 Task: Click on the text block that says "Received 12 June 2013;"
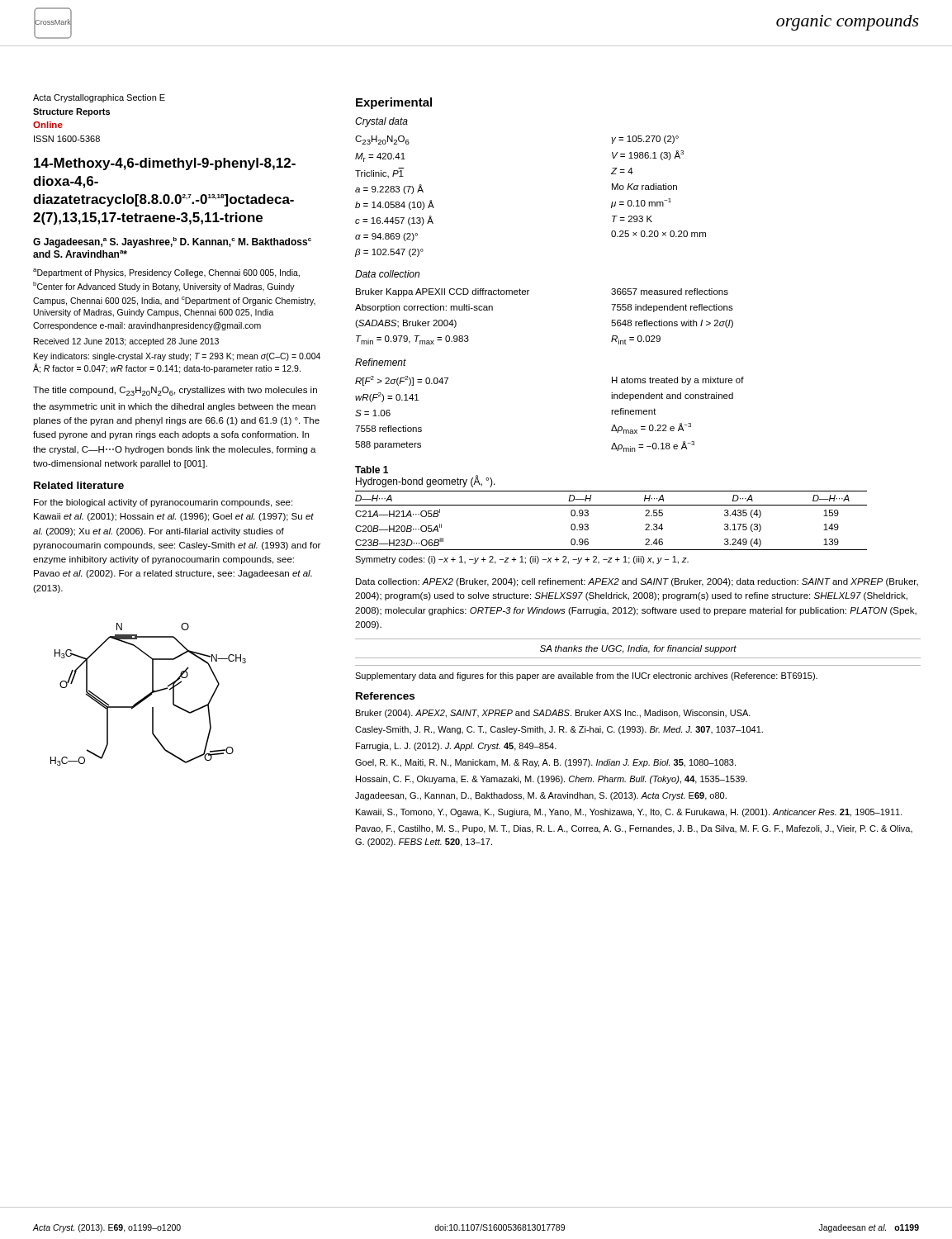(126, 341)
